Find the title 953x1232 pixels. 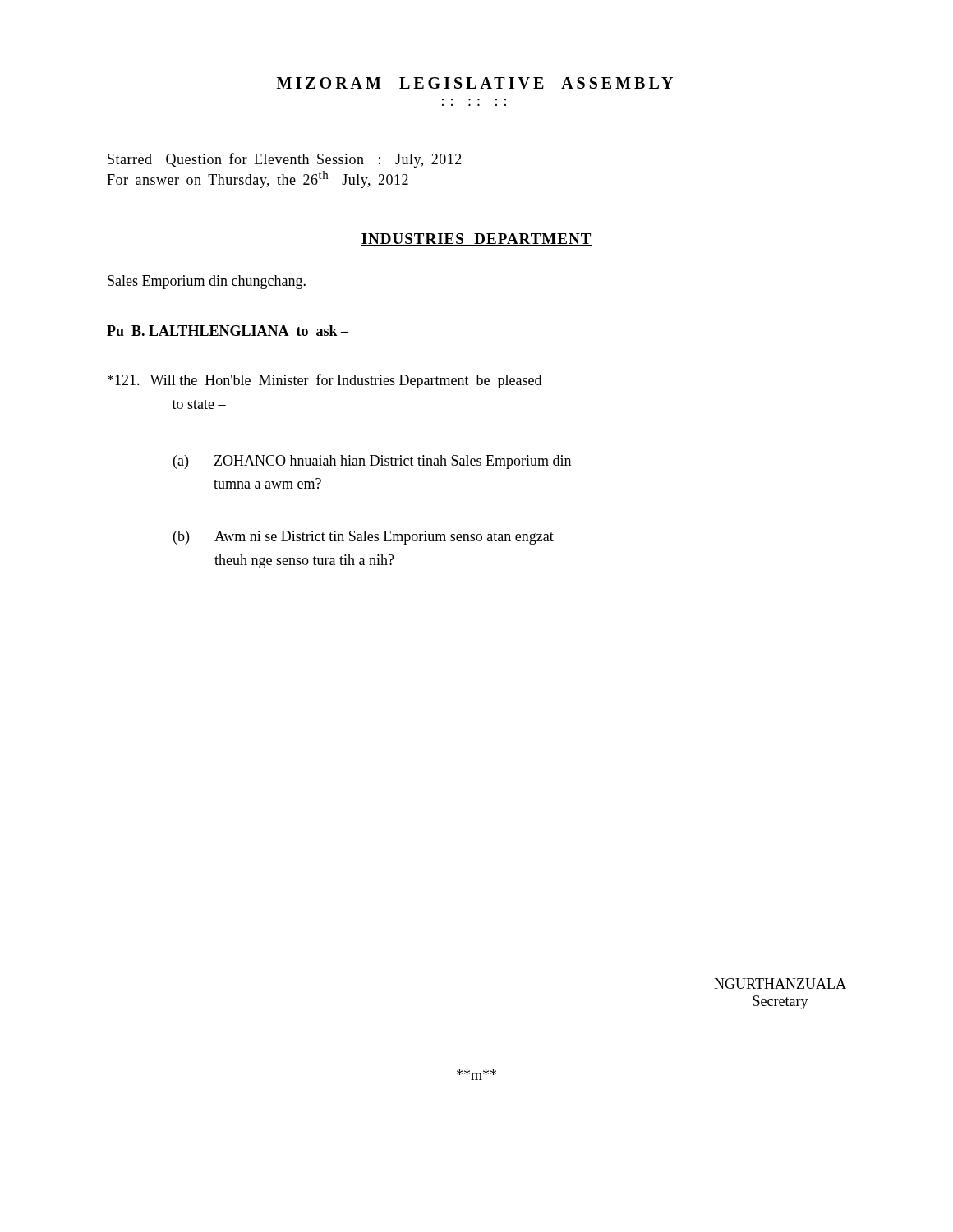476,92
